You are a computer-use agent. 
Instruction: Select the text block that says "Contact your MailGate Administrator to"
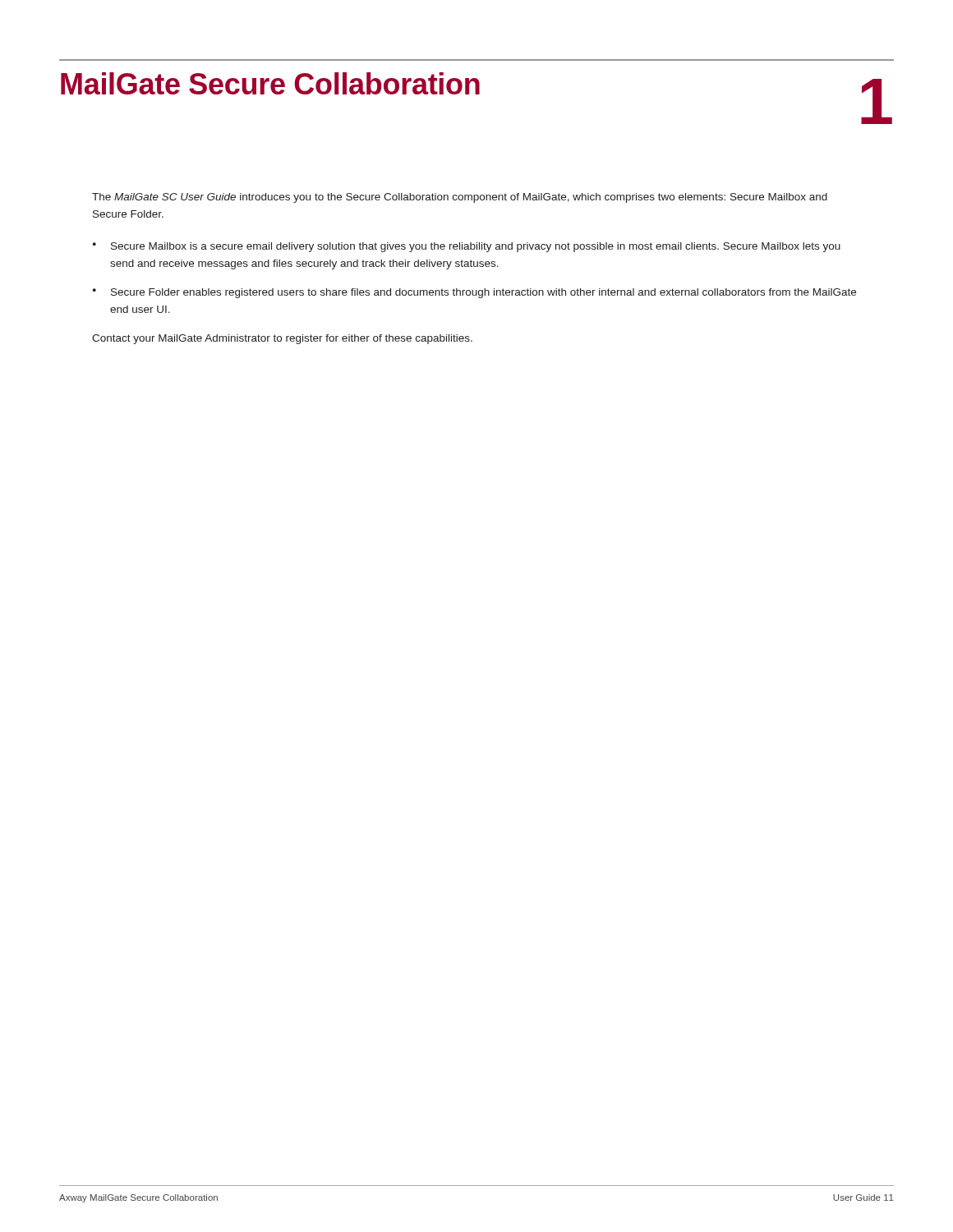tap(283, 338)
